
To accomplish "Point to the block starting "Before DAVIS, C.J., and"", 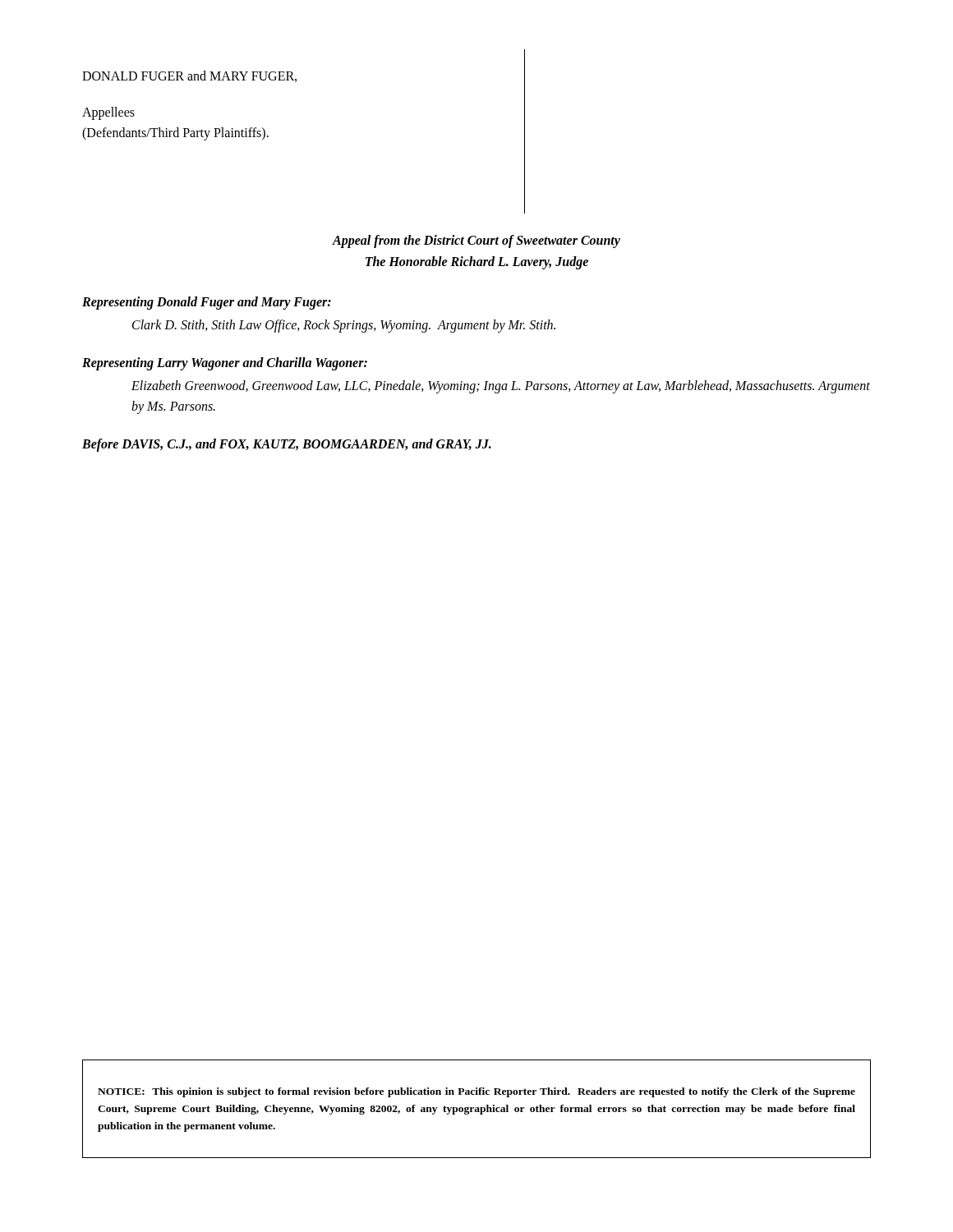I will point(287,444).
